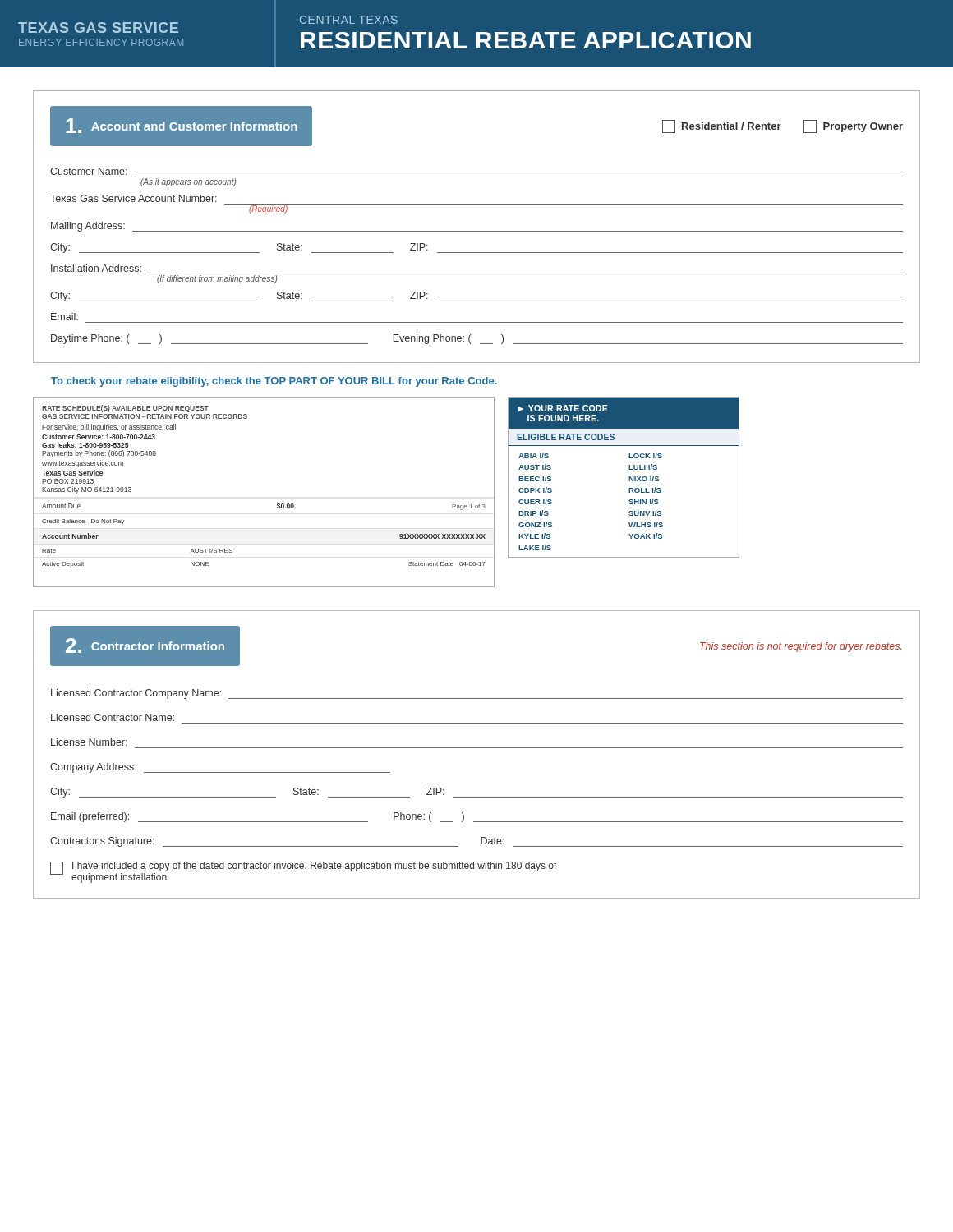
Task: Find the block starting "Licensed Contractor Company Name:"
Action: [x=476, y=692]
